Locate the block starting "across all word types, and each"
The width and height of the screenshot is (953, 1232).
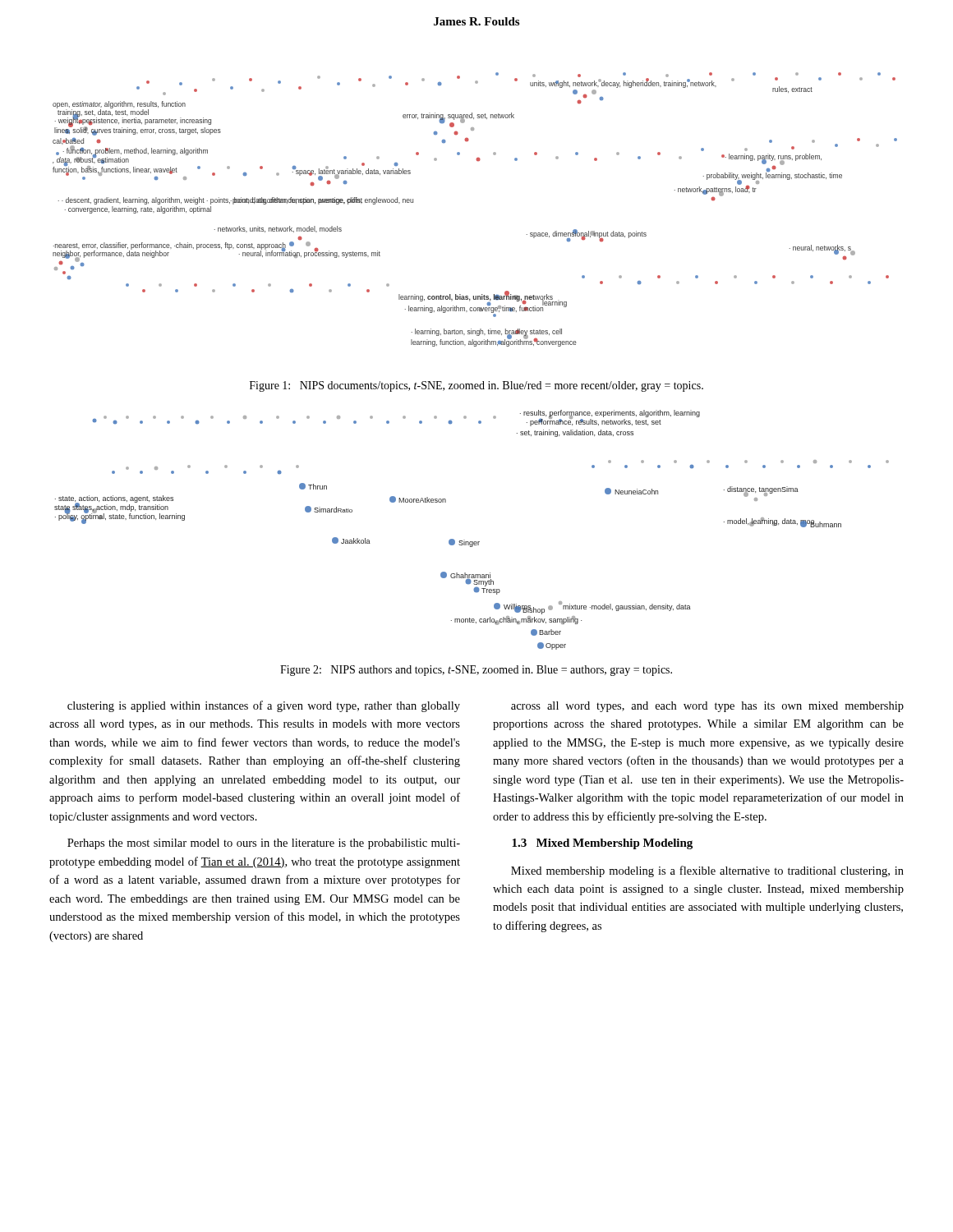tap(698, 761)
